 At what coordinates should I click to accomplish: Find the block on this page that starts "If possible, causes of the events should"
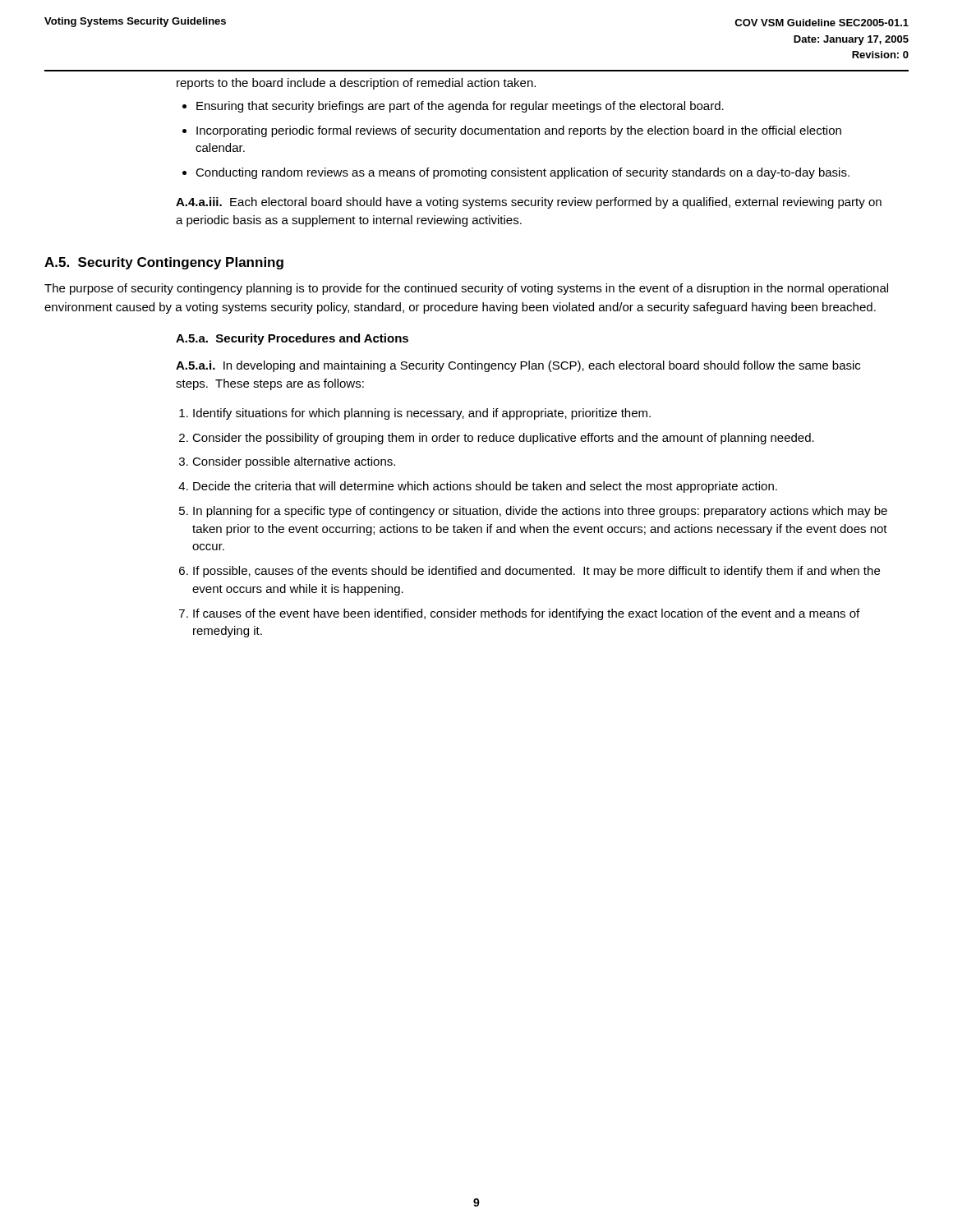(536, 579)
